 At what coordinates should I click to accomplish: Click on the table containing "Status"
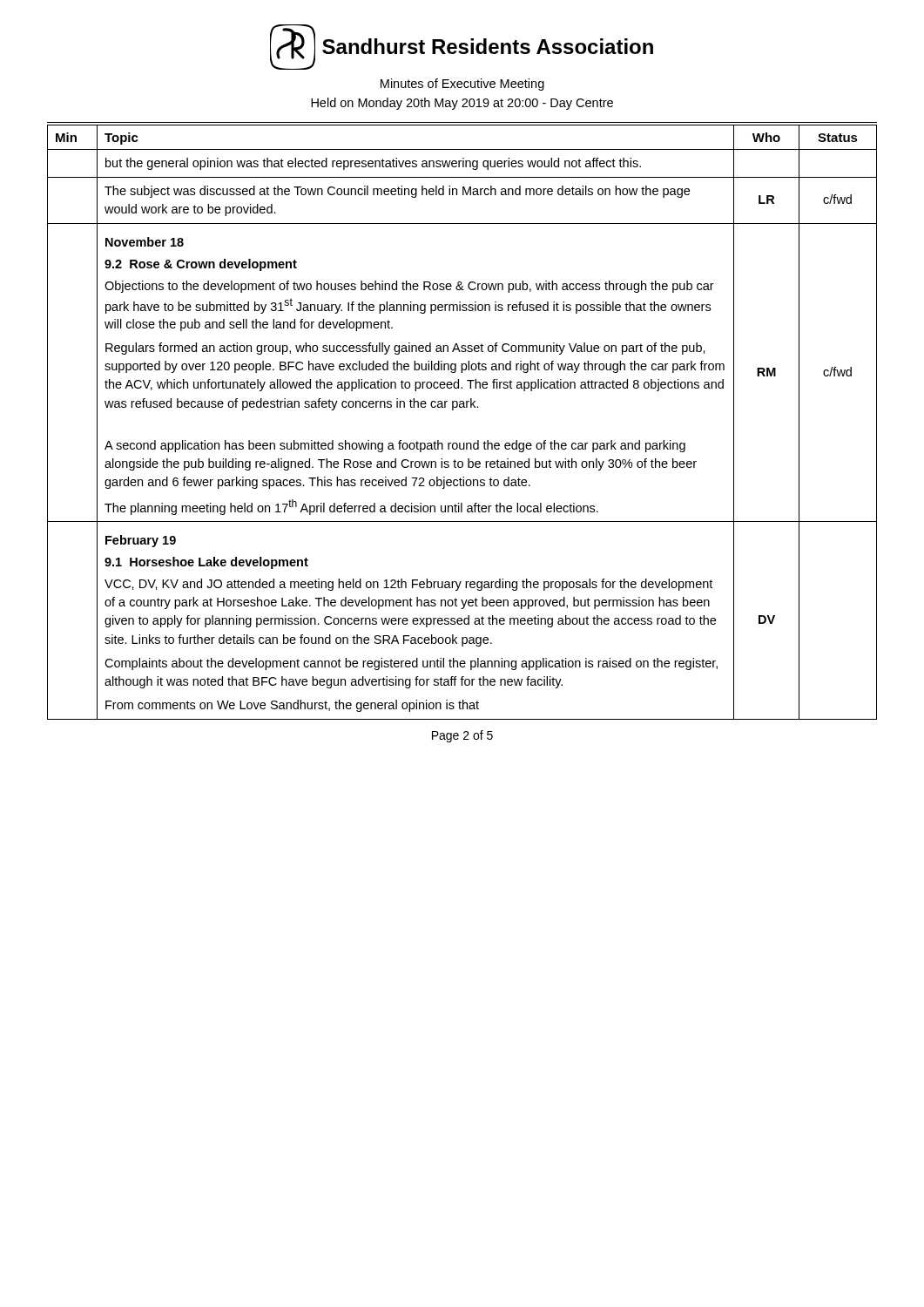[x=462, y=422]
